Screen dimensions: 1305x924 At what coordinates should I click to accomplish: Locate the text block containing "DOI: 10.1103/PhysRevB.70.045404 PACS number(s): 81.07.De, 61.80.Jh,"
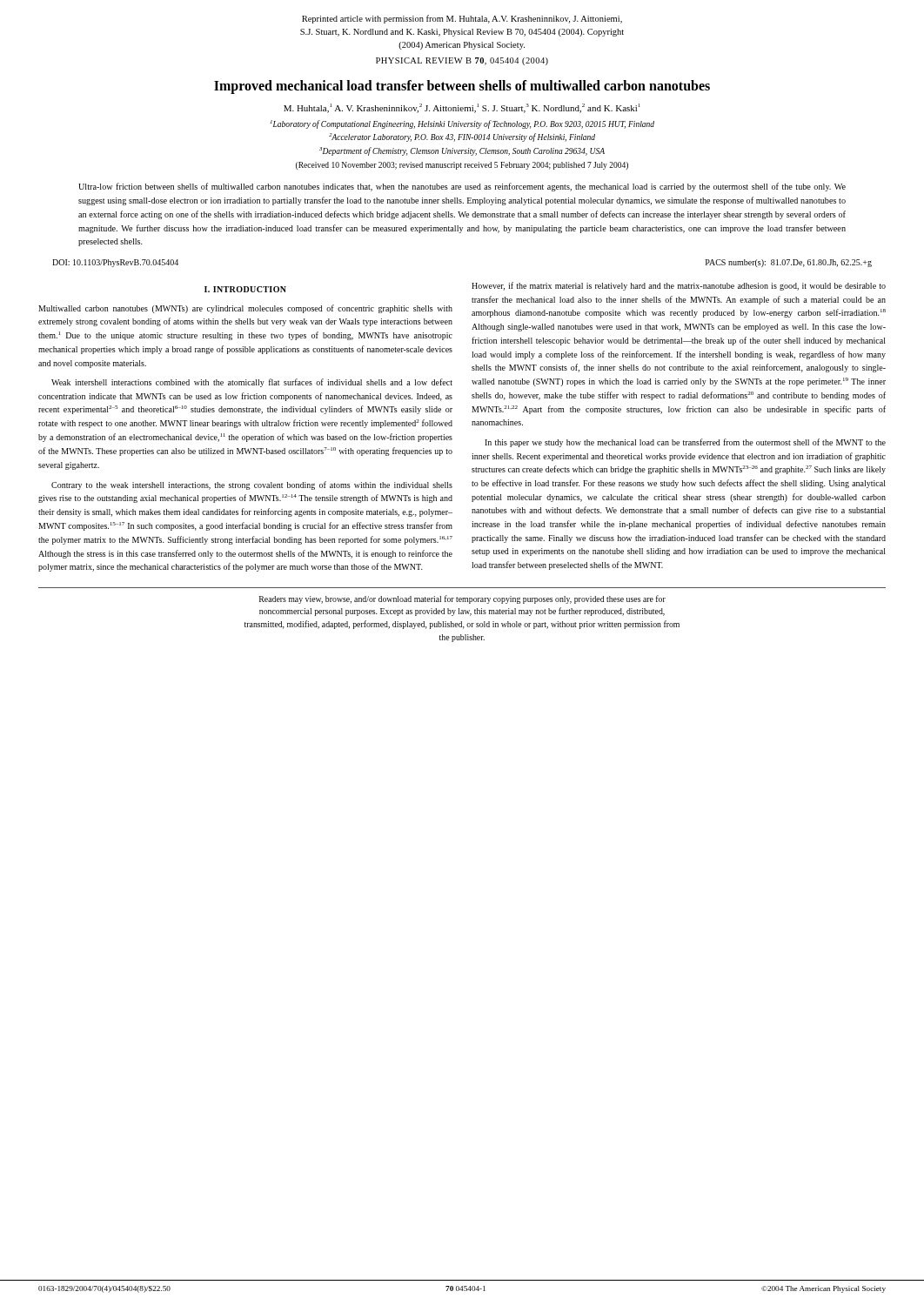point(118,263)
